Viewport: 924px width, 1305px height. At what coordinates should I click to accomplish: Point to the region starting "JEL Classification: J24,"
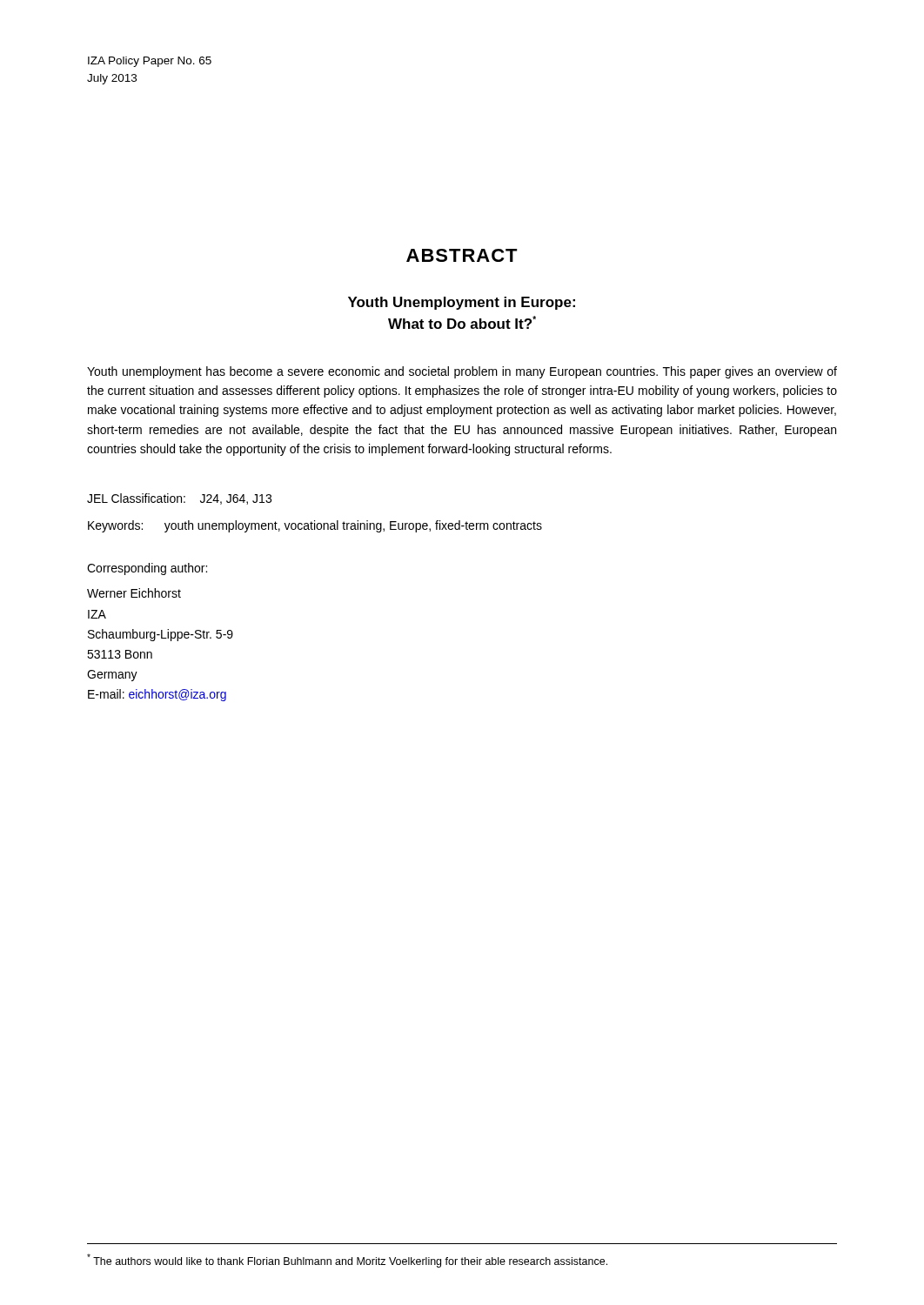pos(180,499)
